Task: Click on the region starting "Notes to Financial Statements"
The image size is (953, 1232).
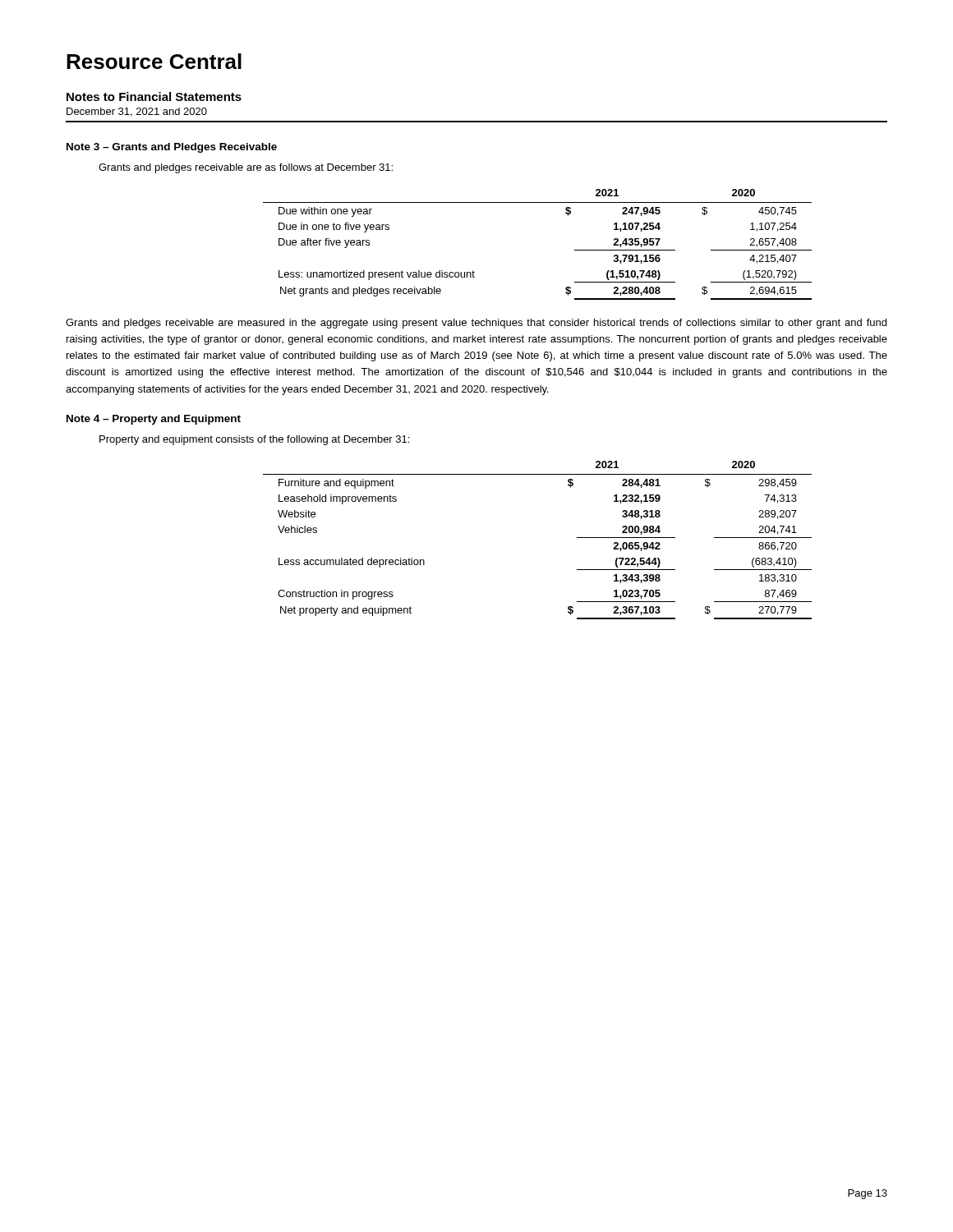Action: pyautogui.click(x=154, y=97)
